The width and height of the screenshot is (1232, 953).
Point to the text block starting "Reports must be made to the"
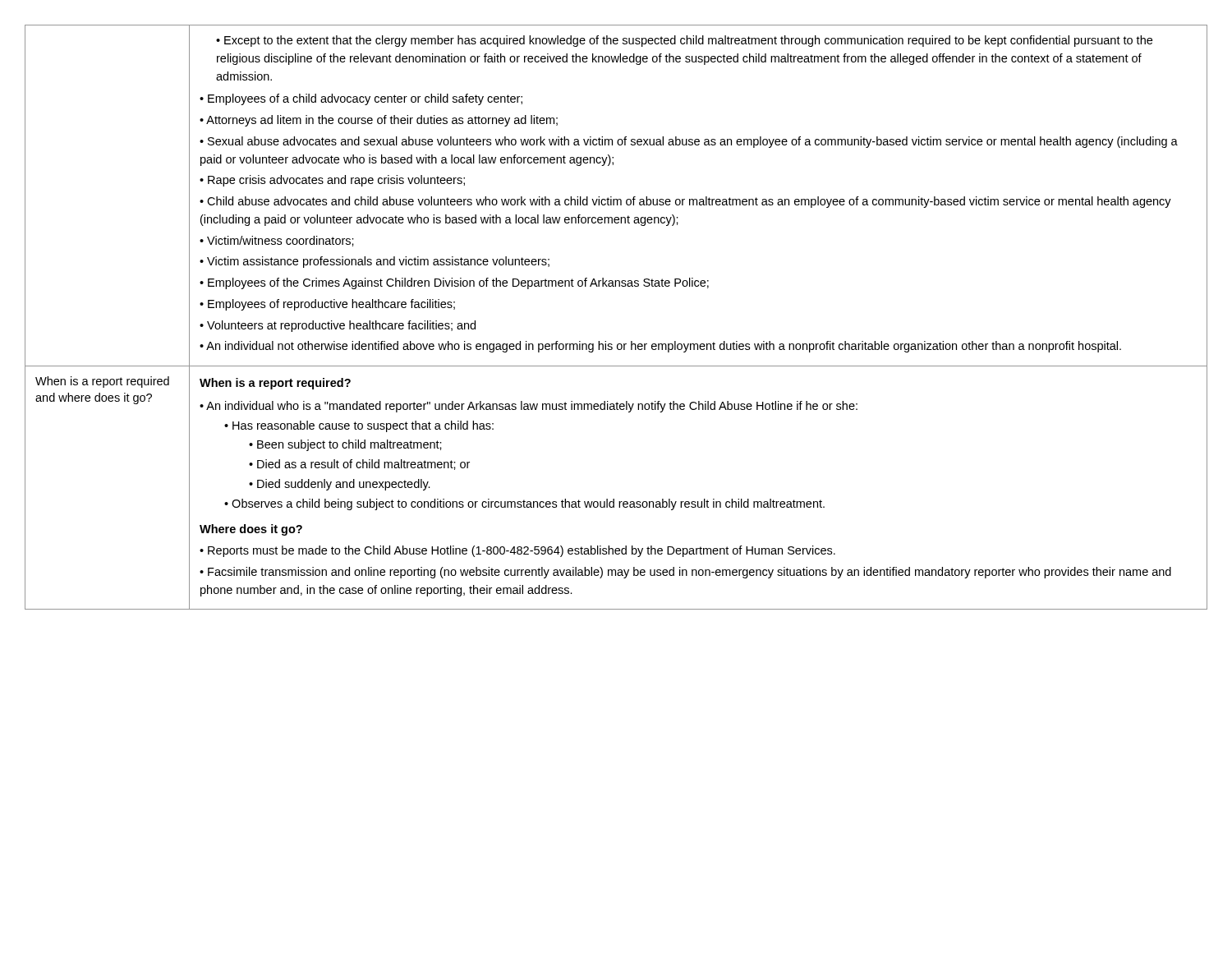point(698,551)
